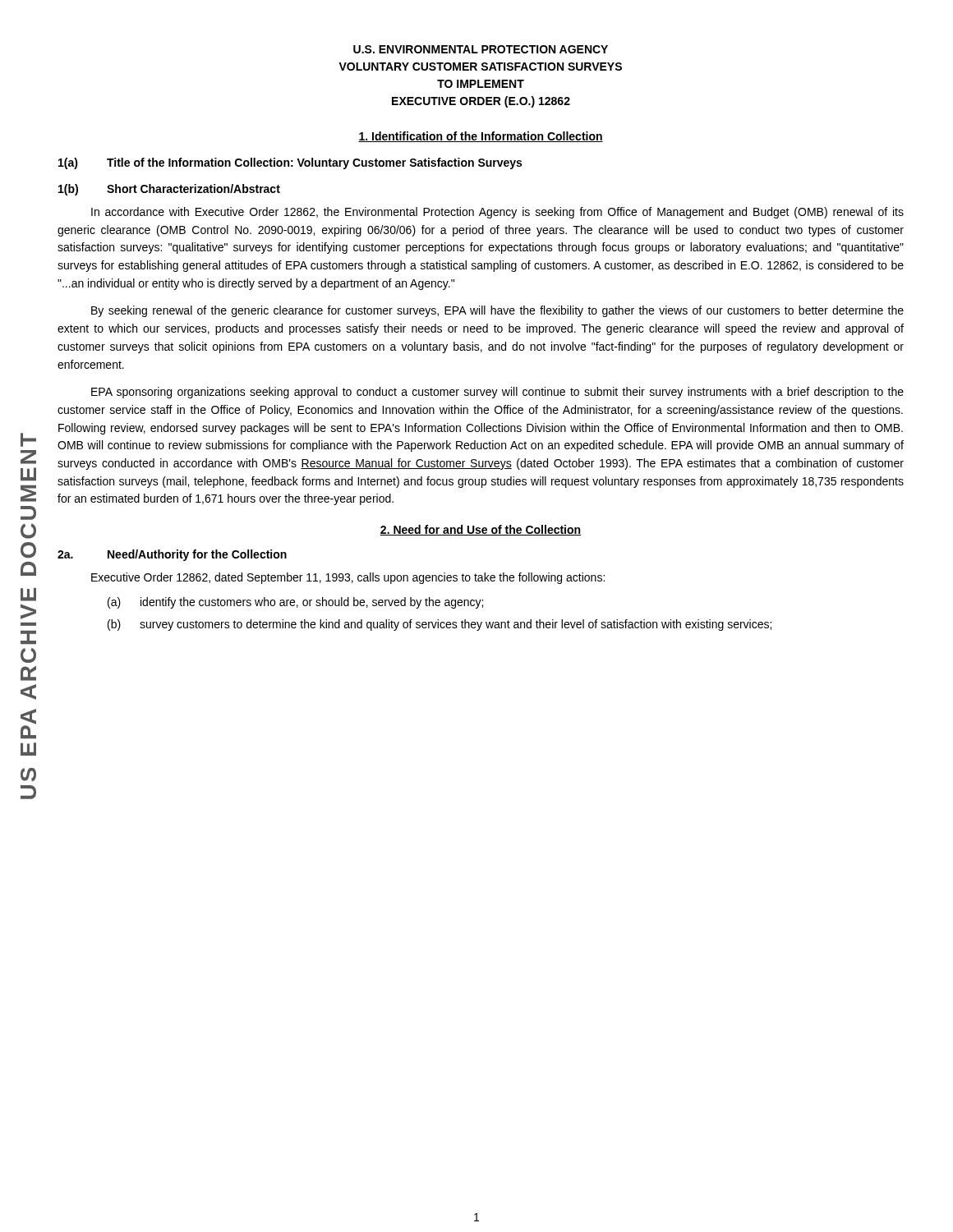Navigate to the text starting "U.S. ENVIRONMENTAL PROTECTION"
Viewport: 953px width, 1232px height.
tap(481, 76)
